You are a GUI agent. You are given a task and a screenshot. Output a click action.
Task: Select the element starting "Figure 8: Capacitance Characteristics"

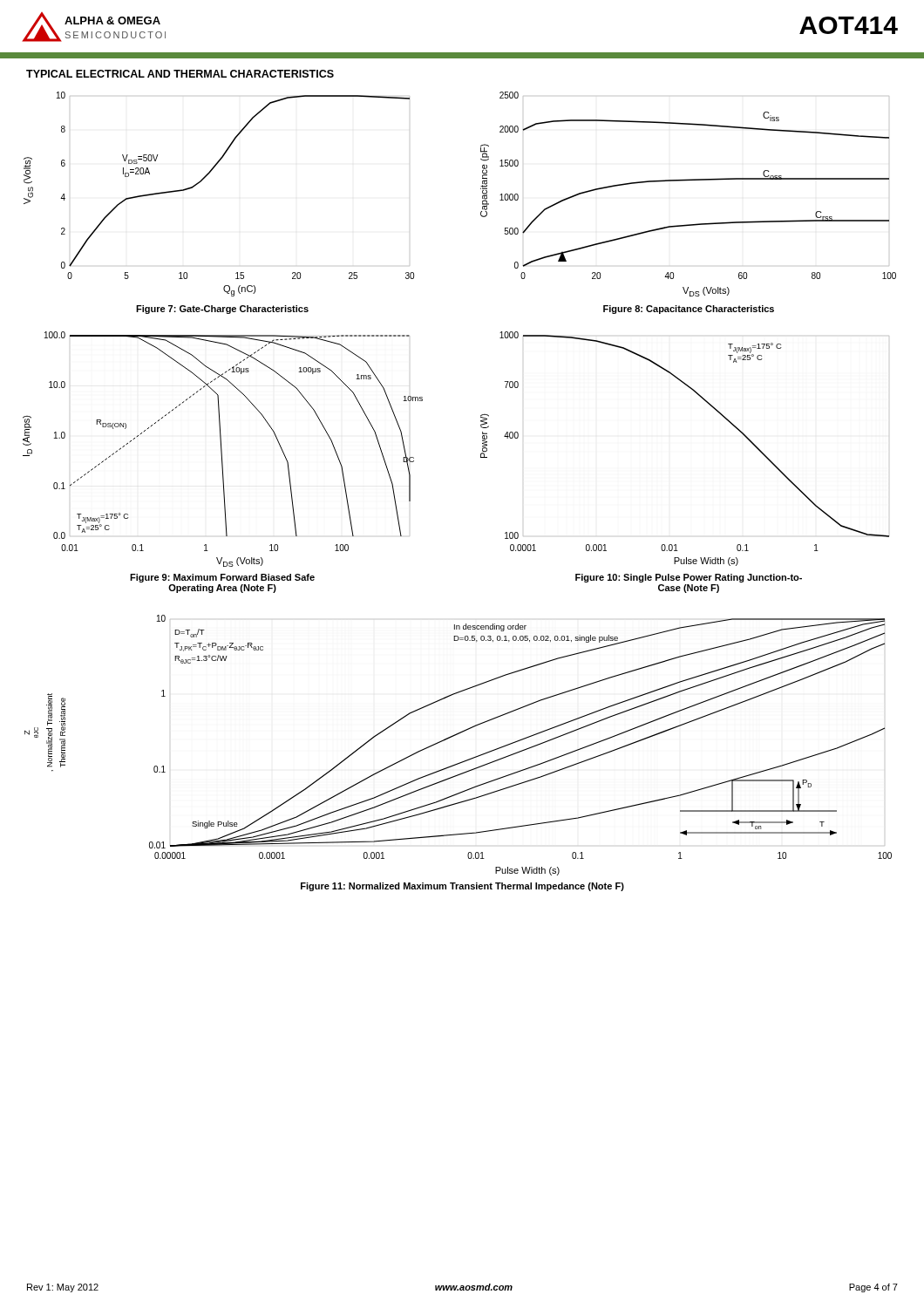point(689,309)
